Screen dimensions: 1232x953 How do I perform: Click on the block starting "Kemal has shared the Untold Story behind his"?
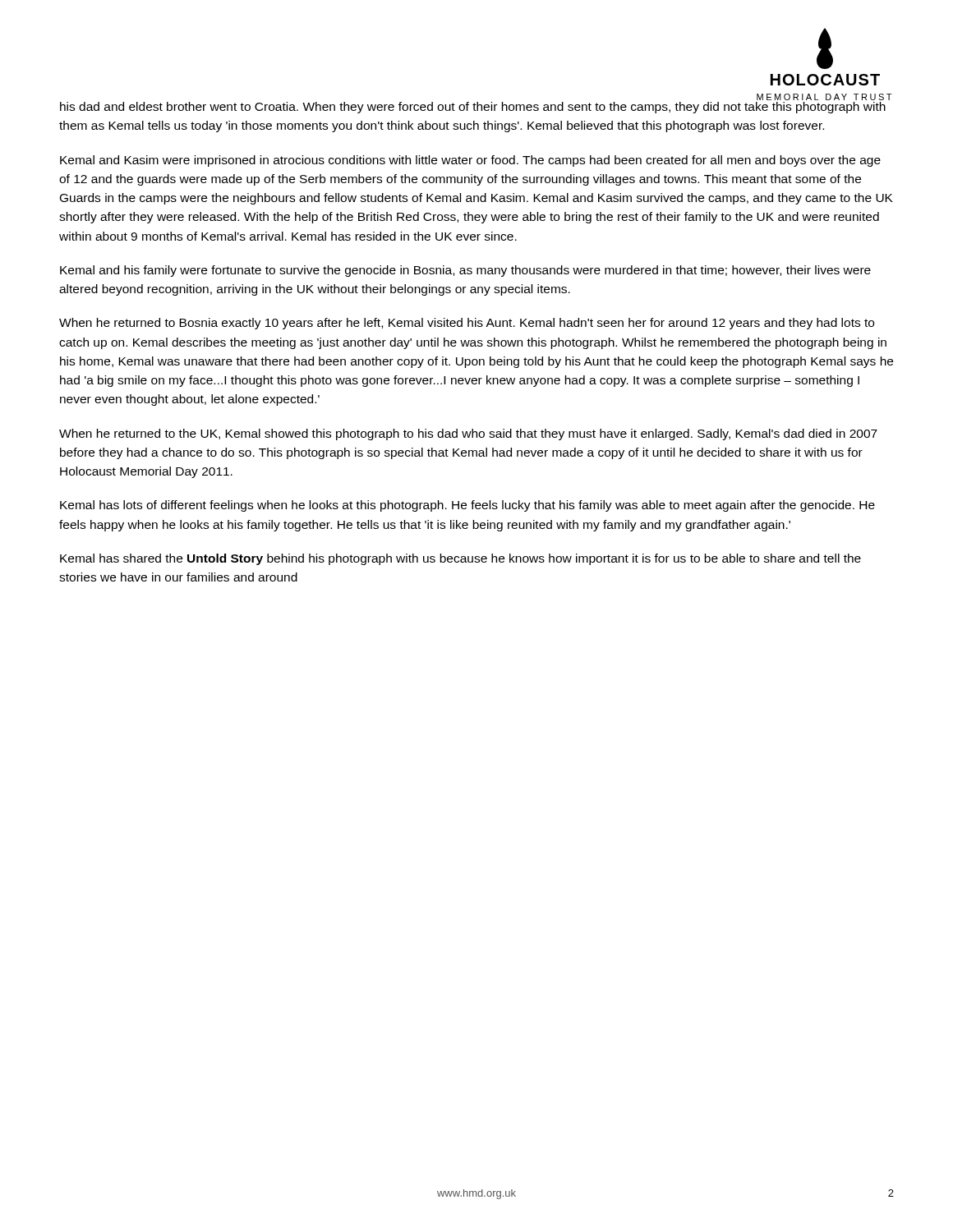coord(476,568)
